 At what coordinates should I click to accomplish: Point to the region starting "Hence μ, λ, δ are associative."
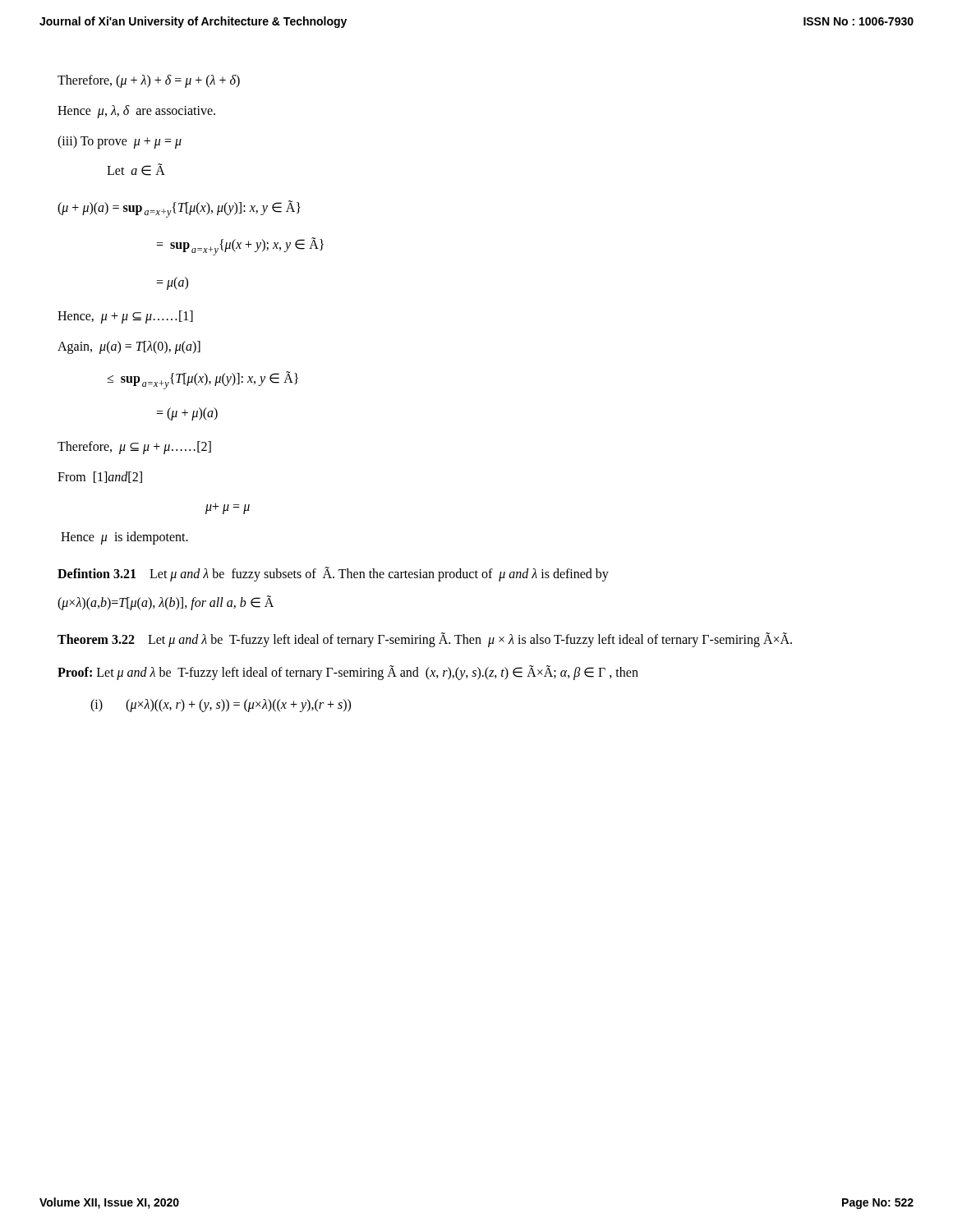coord(137,111)
